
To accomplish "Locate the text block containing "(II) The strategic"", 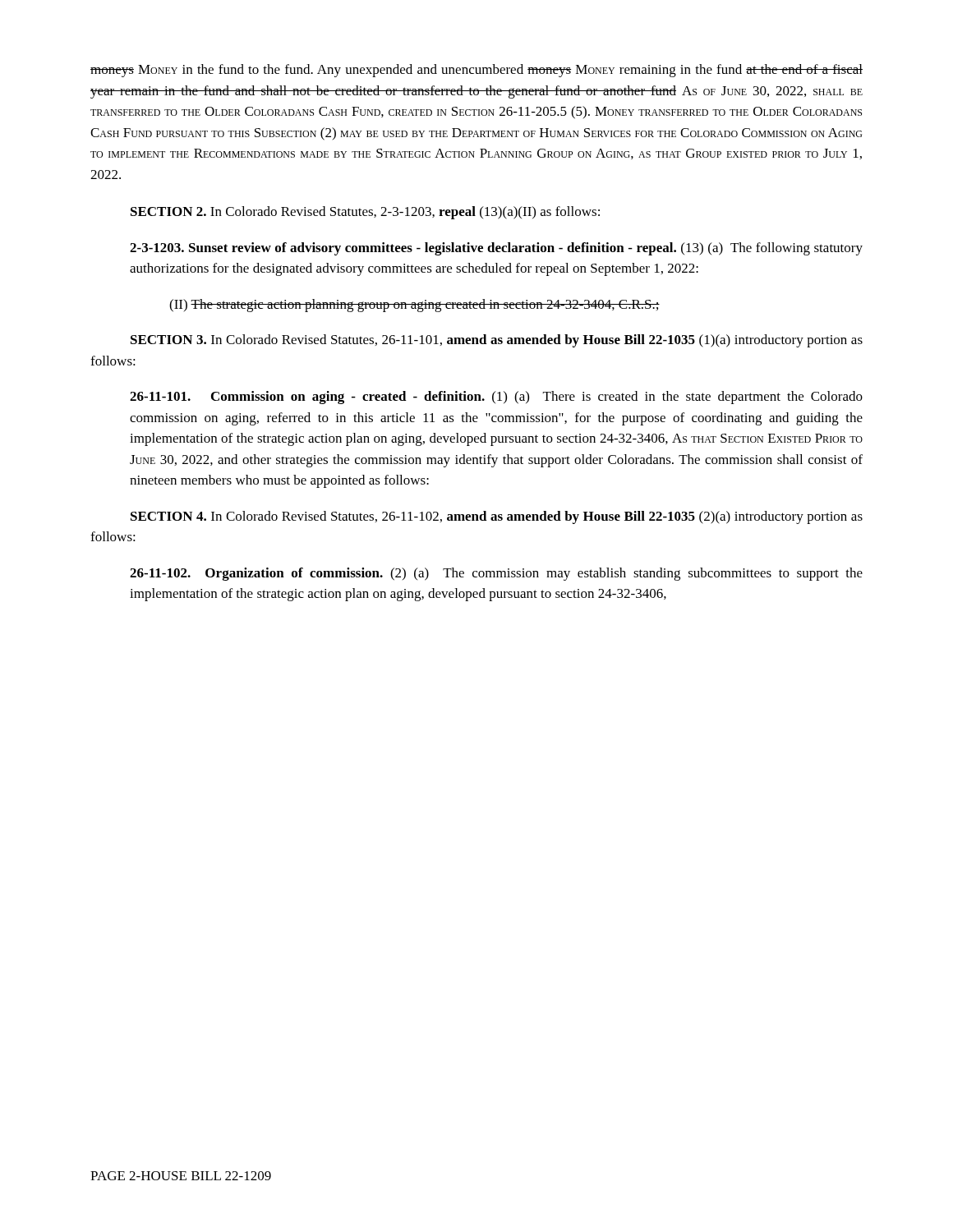I will [414, 304].
